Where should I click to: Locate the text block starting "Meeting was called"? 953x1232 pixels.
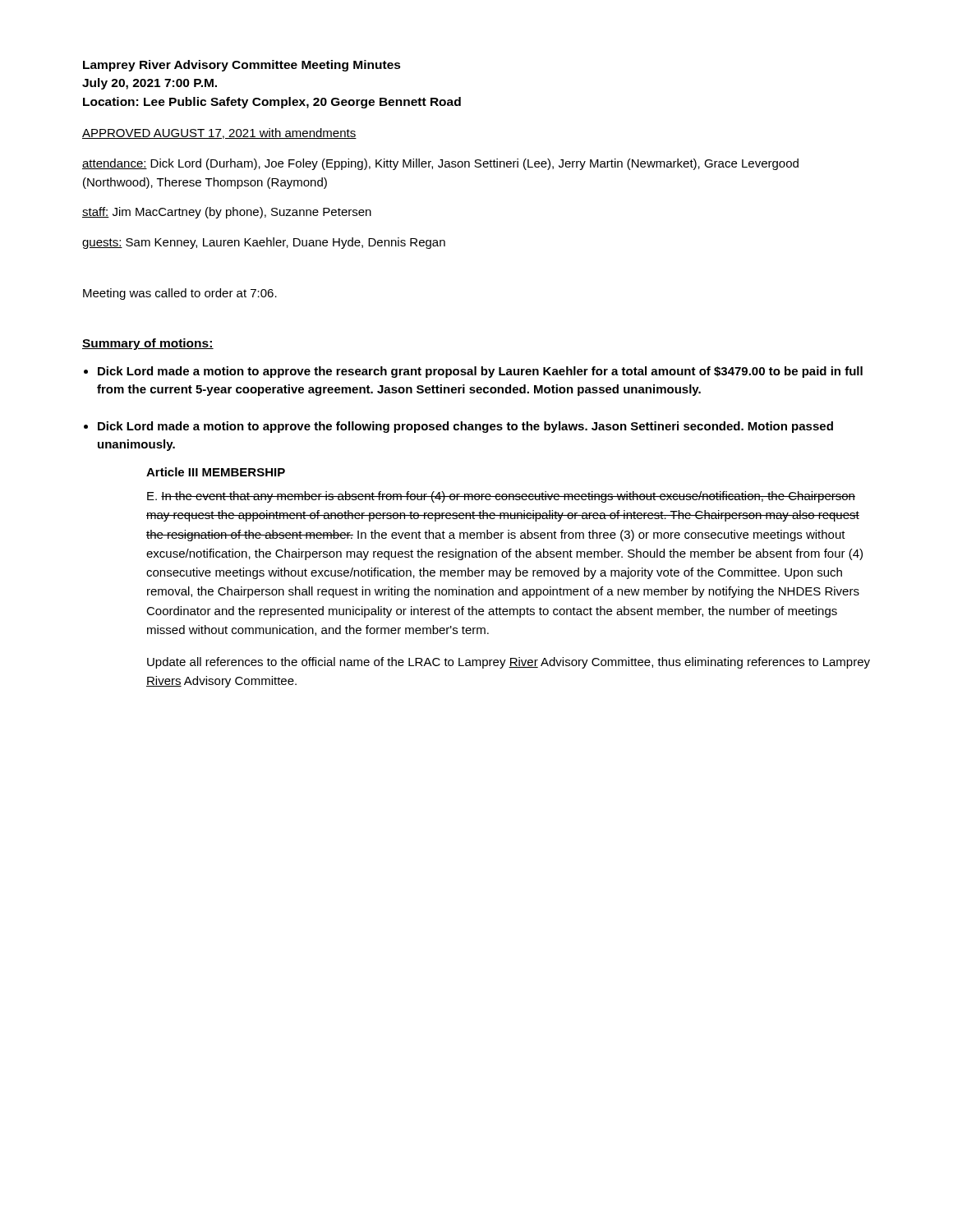(180, 293)
